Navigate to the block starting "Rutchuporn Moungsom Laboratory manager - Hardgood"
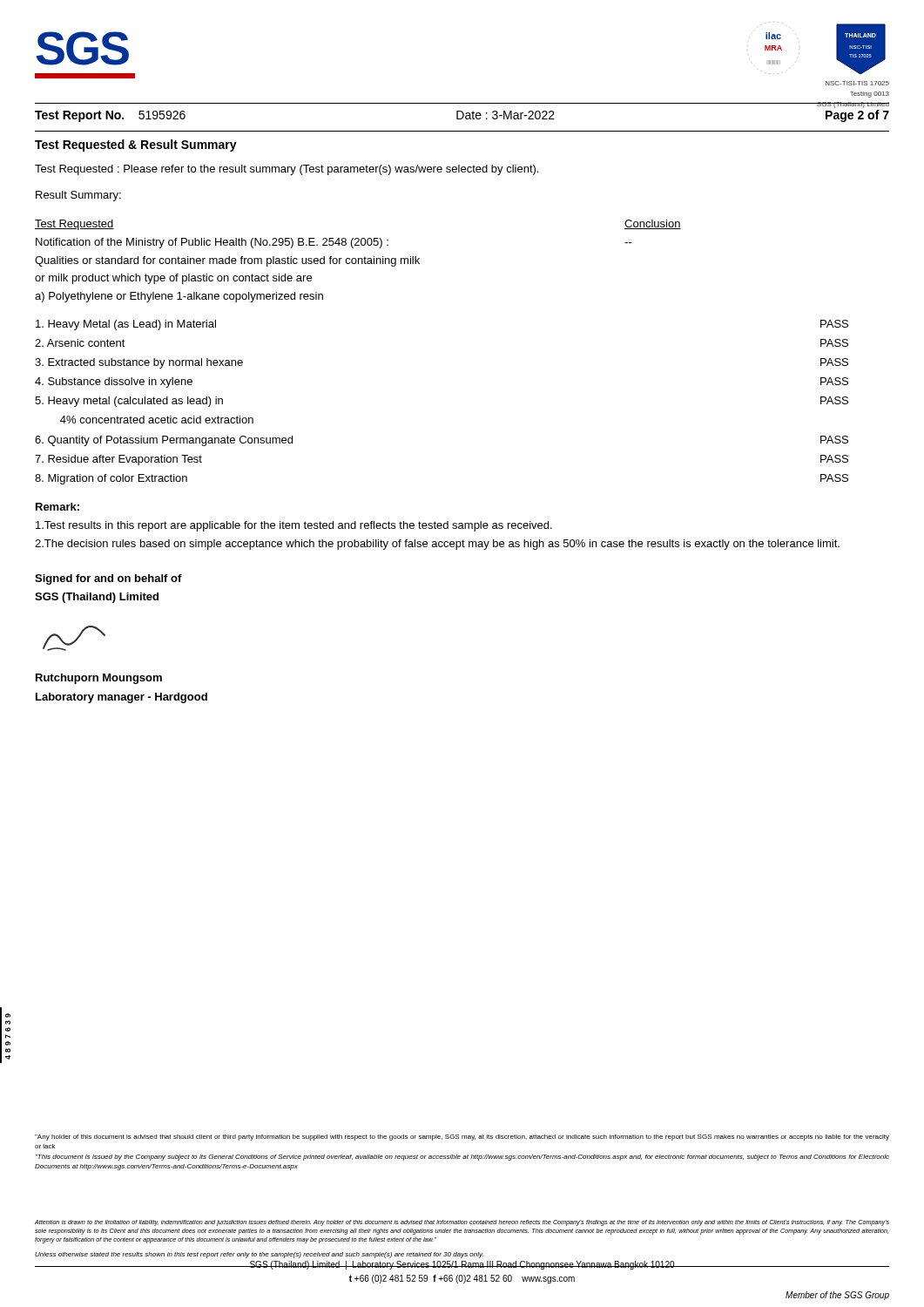Screen dimensions: 1307x924 (121, 687)
